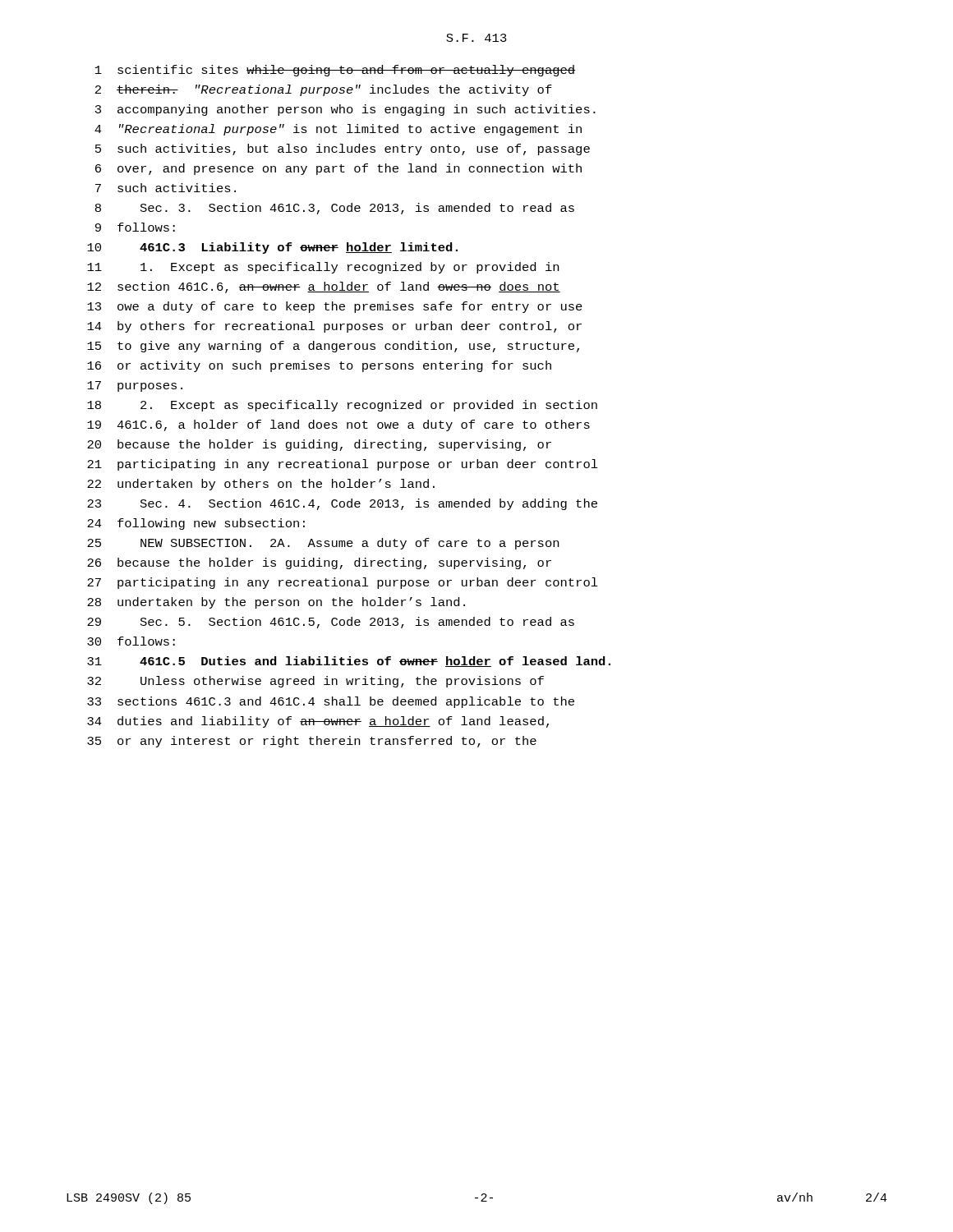Find the passage starting "31 461C.5 Duties and liabilities"
The height and width of the screenshot is (1232, 953).
click(x=476, y=662)
